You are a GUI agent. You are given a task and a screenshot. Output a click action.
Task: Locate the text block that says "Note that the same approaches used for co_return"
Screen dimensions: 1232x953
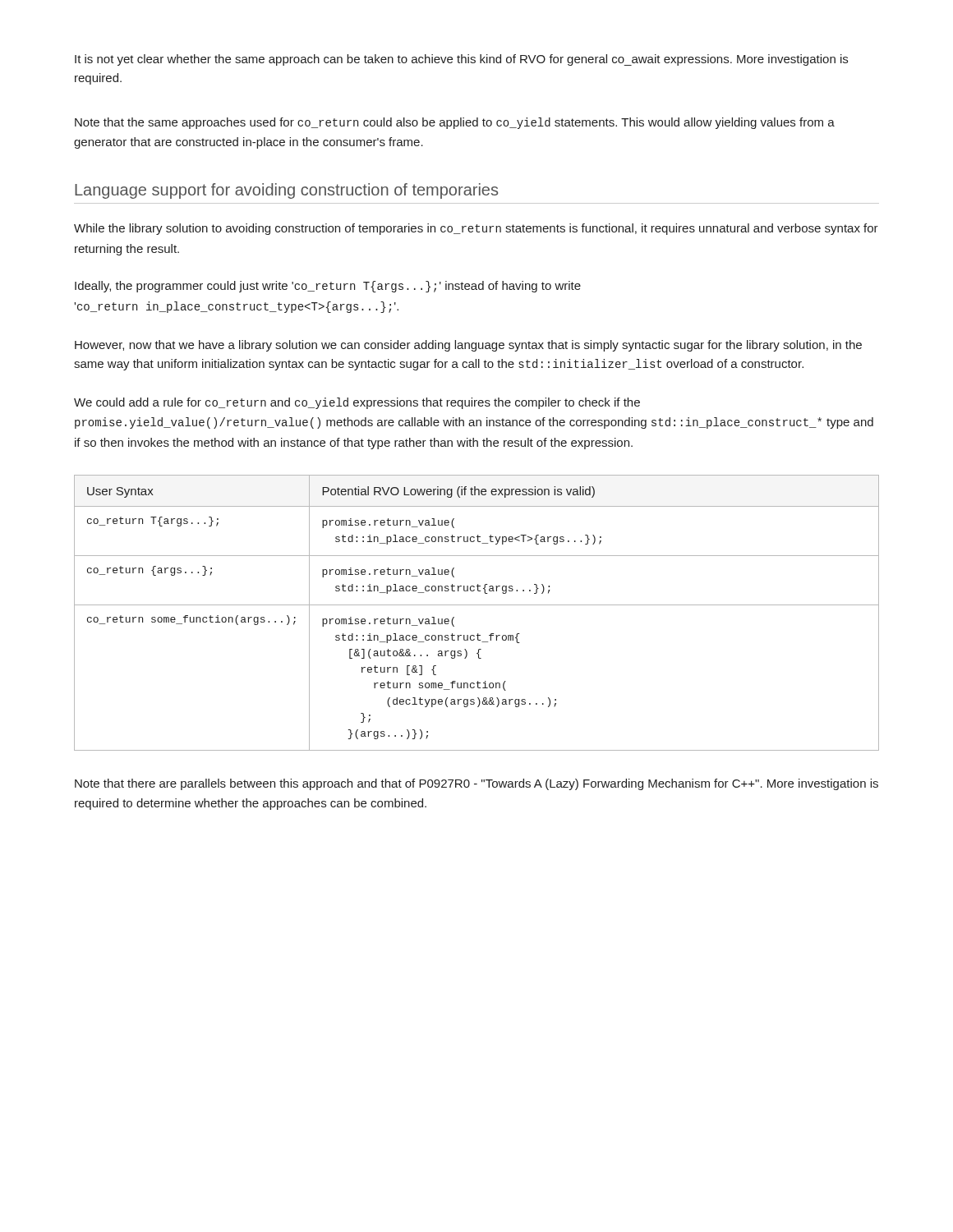tap(454, 132)
